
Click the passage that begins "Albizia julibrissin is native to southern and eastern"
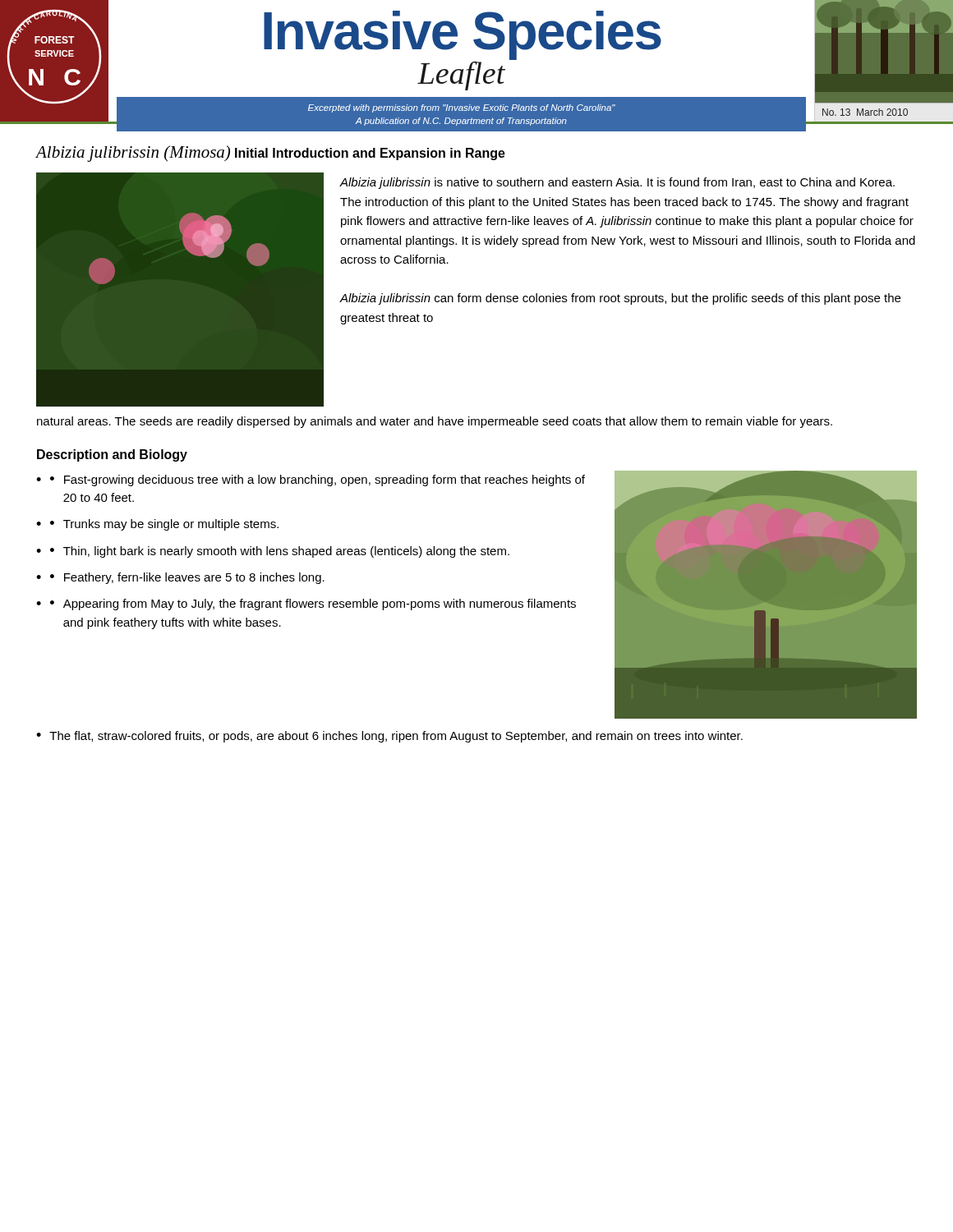tap(628, 250)
